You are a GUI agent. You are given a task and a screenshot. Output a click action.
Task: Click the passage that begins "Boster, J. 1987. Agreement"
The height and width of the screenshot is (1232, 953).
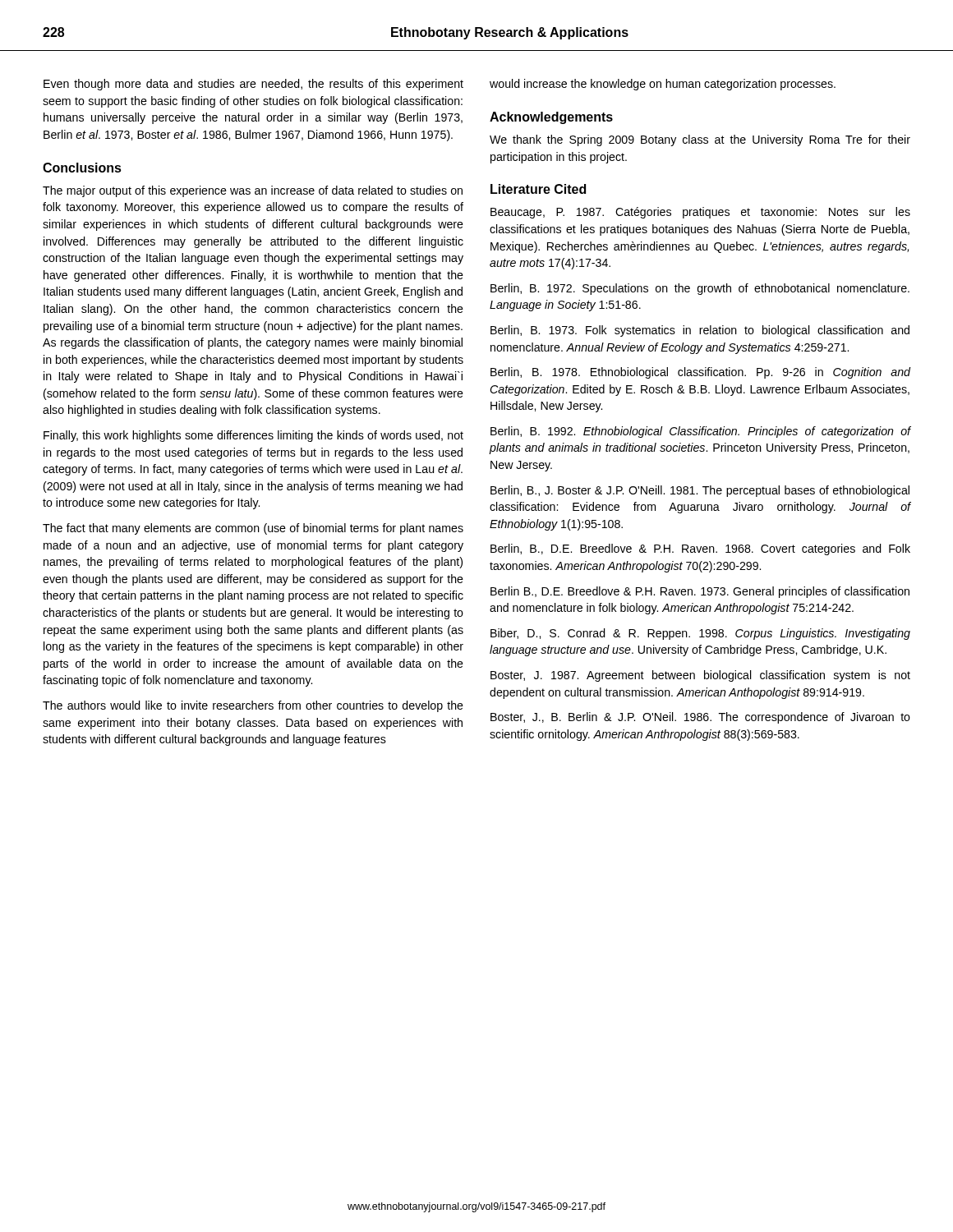coord(700,684)
